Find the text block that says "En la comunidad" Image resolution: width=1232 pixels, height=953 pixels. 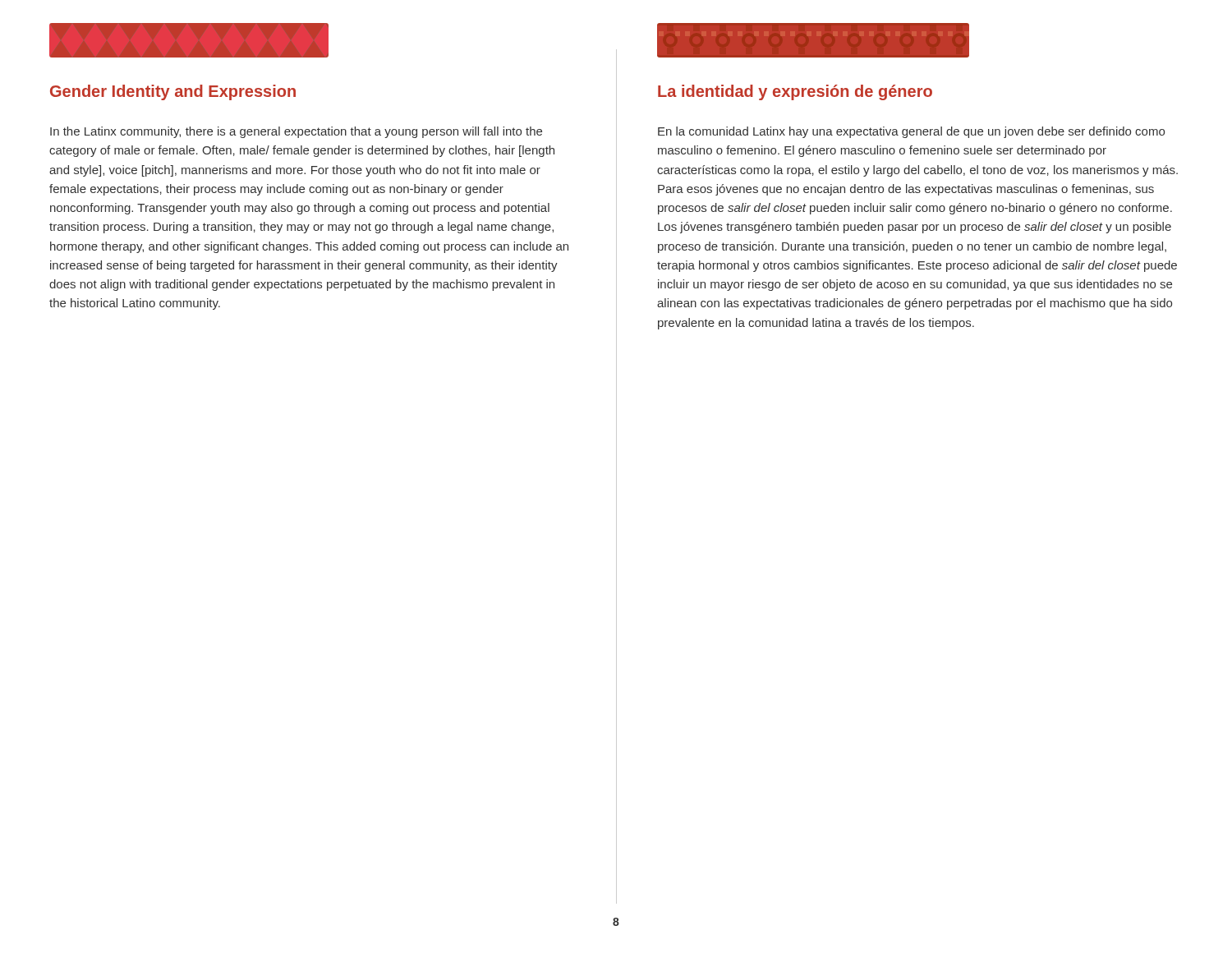(918, 227)
